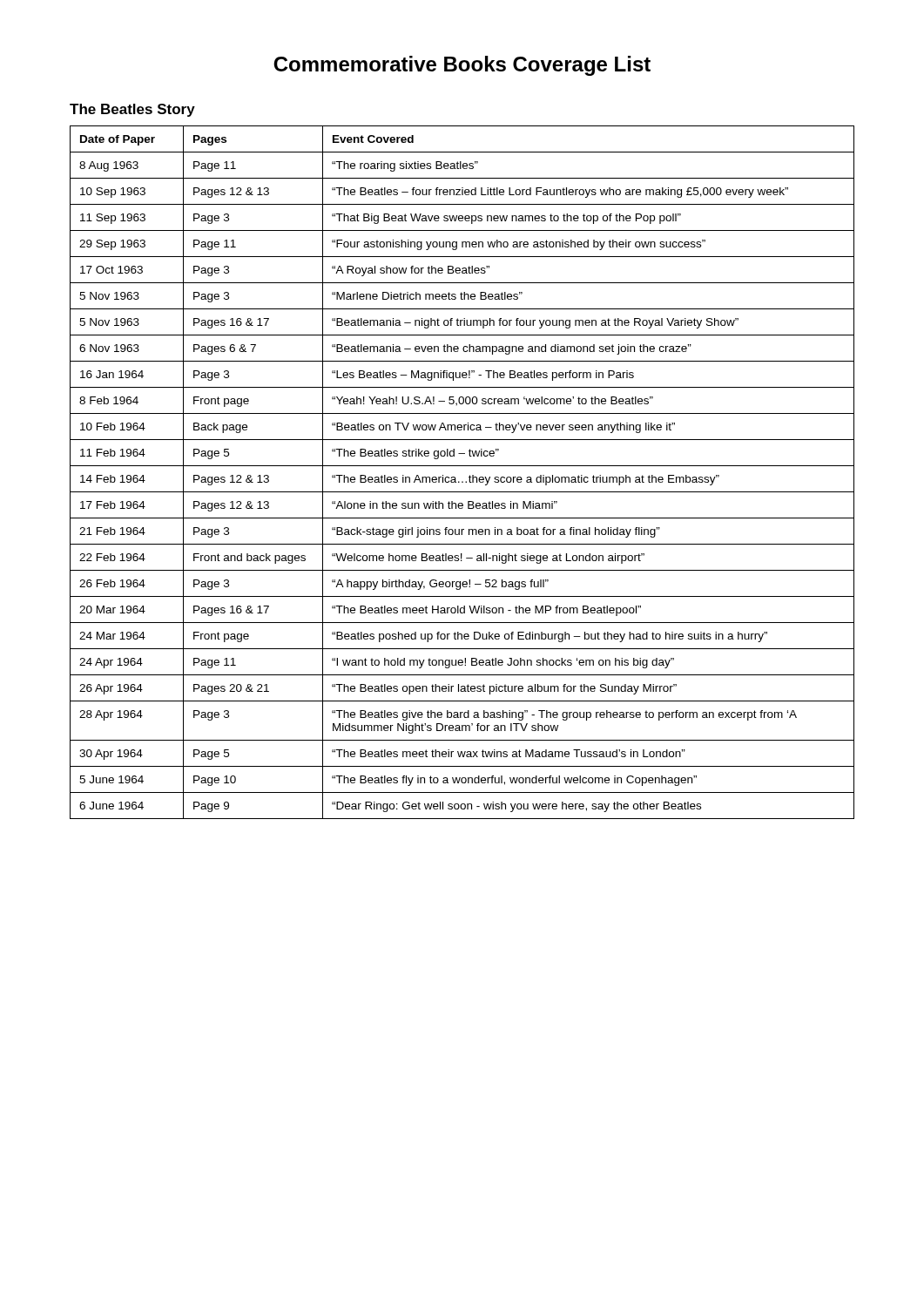Image resolution: width=924 pixels, height=1307 pixels.
Task: Find the title that reads "Commemorative Books Coverage List"
Action: click(462, 64)
